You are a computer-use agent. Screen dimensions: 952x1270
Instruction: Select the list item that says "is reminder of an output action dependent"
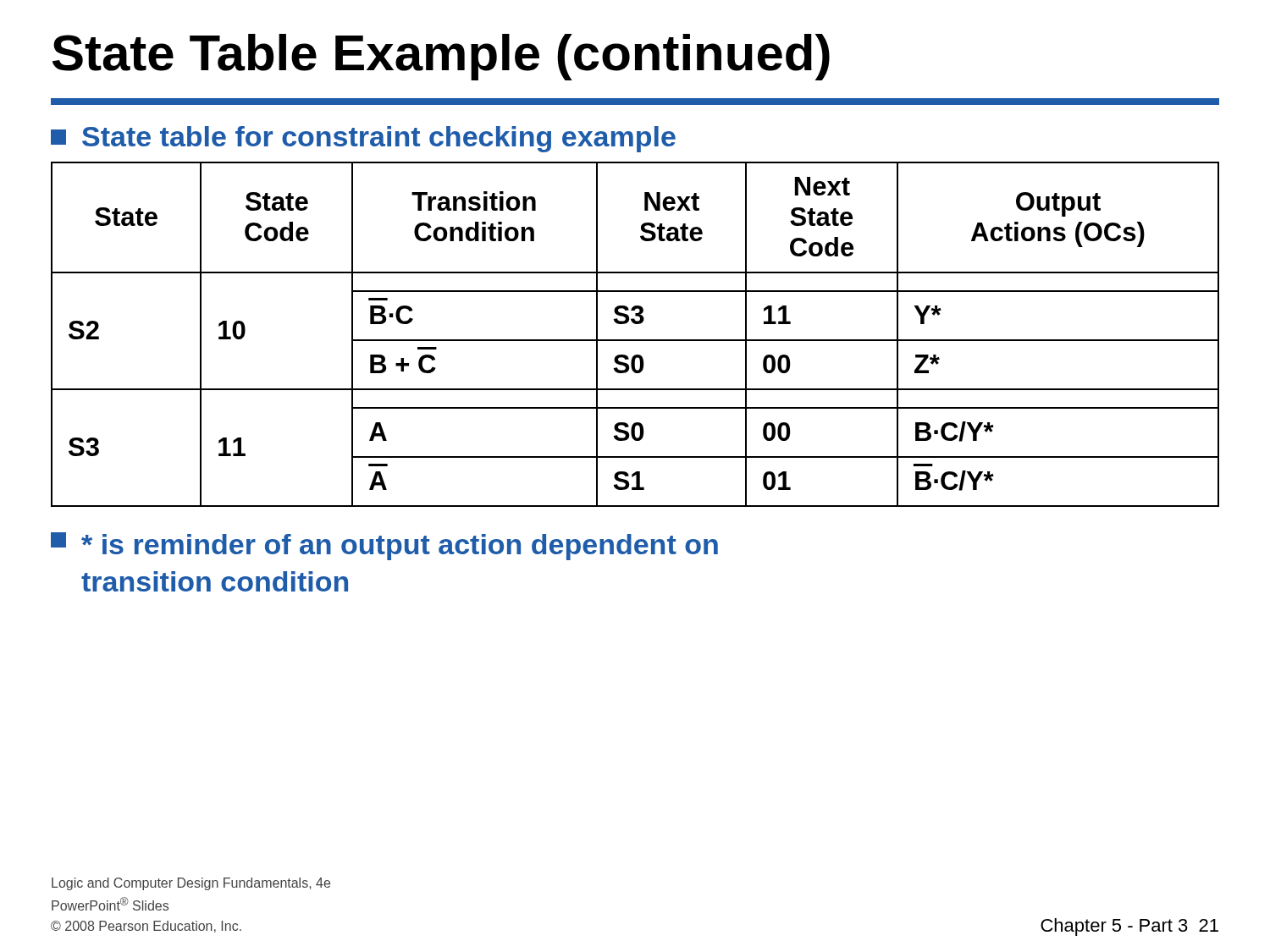(385, 563)
